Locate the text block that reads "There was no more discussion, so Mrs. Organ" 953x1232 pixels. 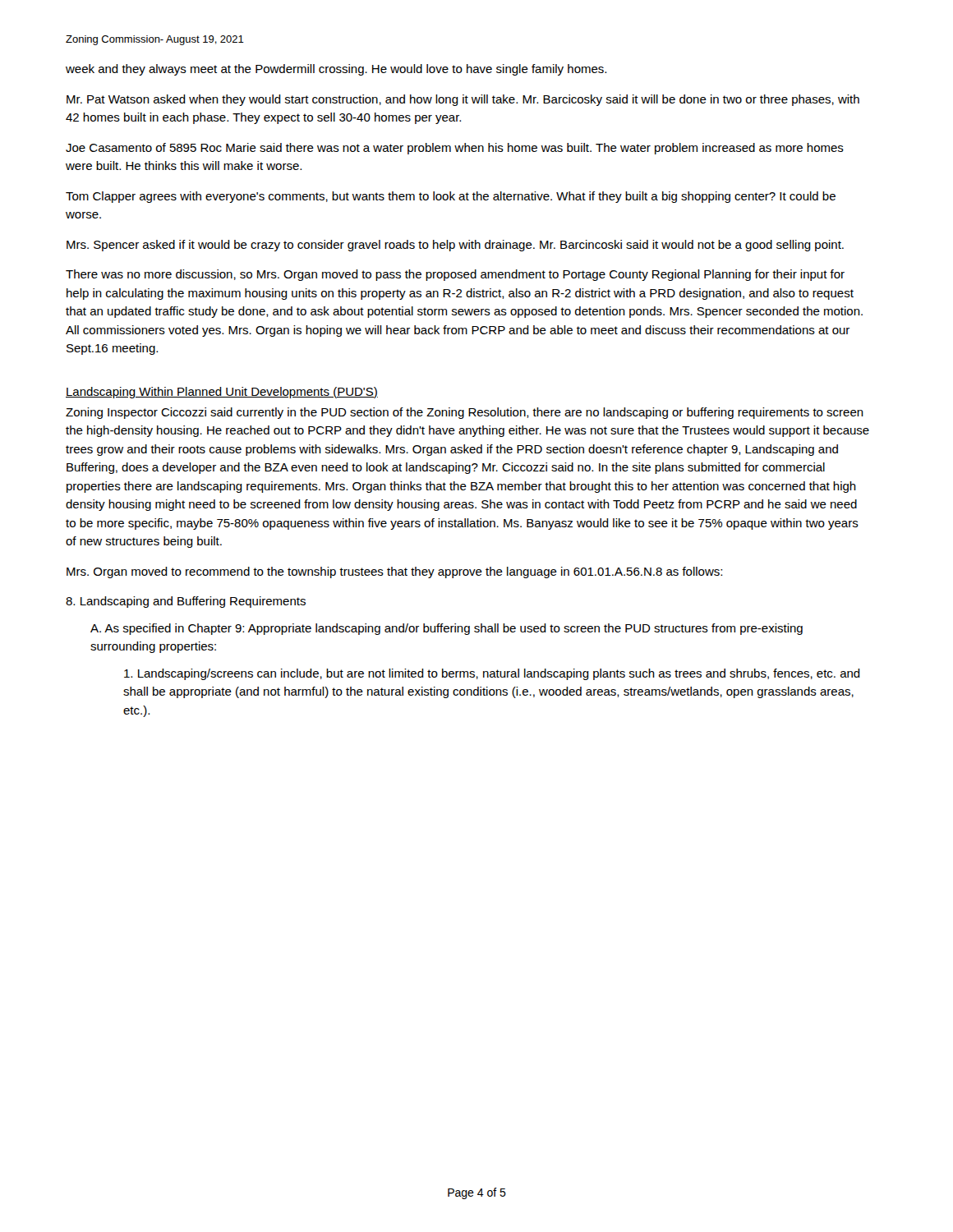[x=465, y=311]
